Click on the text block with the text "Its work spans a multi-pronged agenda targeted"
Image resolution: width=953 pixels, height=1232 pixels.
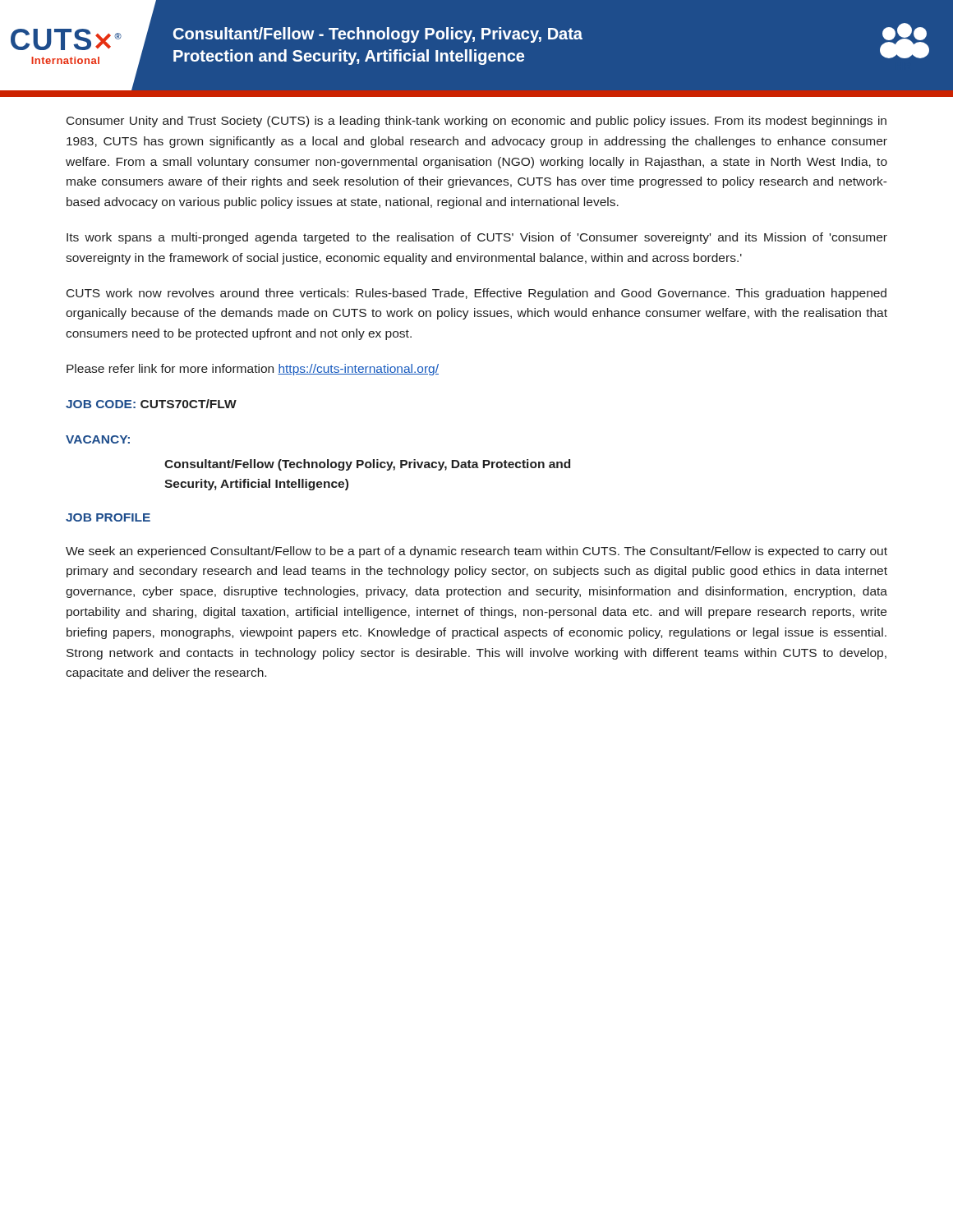click(x=476, y=248)
